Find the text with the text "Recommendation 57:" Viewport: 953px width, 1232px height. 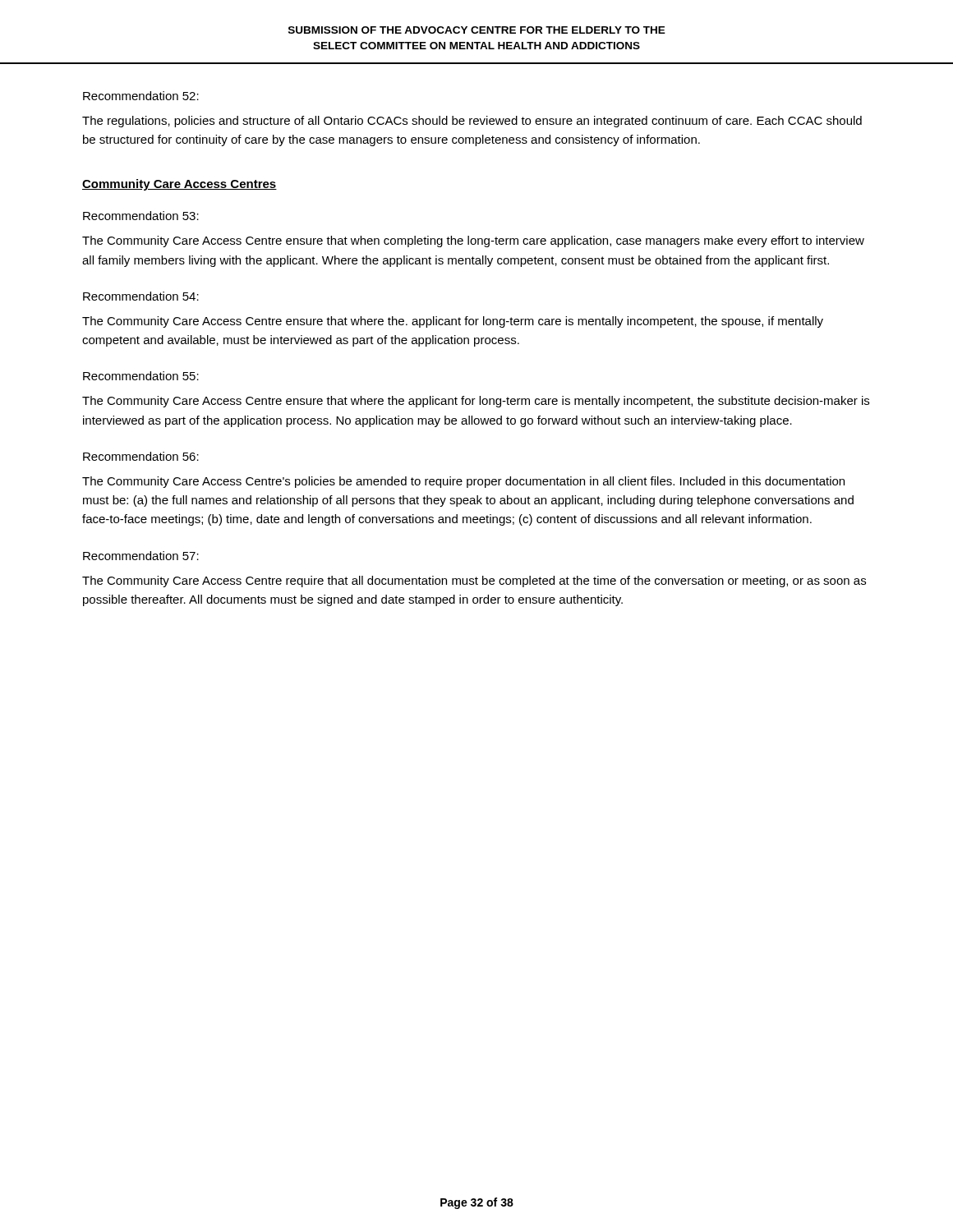tap(141, 555)
